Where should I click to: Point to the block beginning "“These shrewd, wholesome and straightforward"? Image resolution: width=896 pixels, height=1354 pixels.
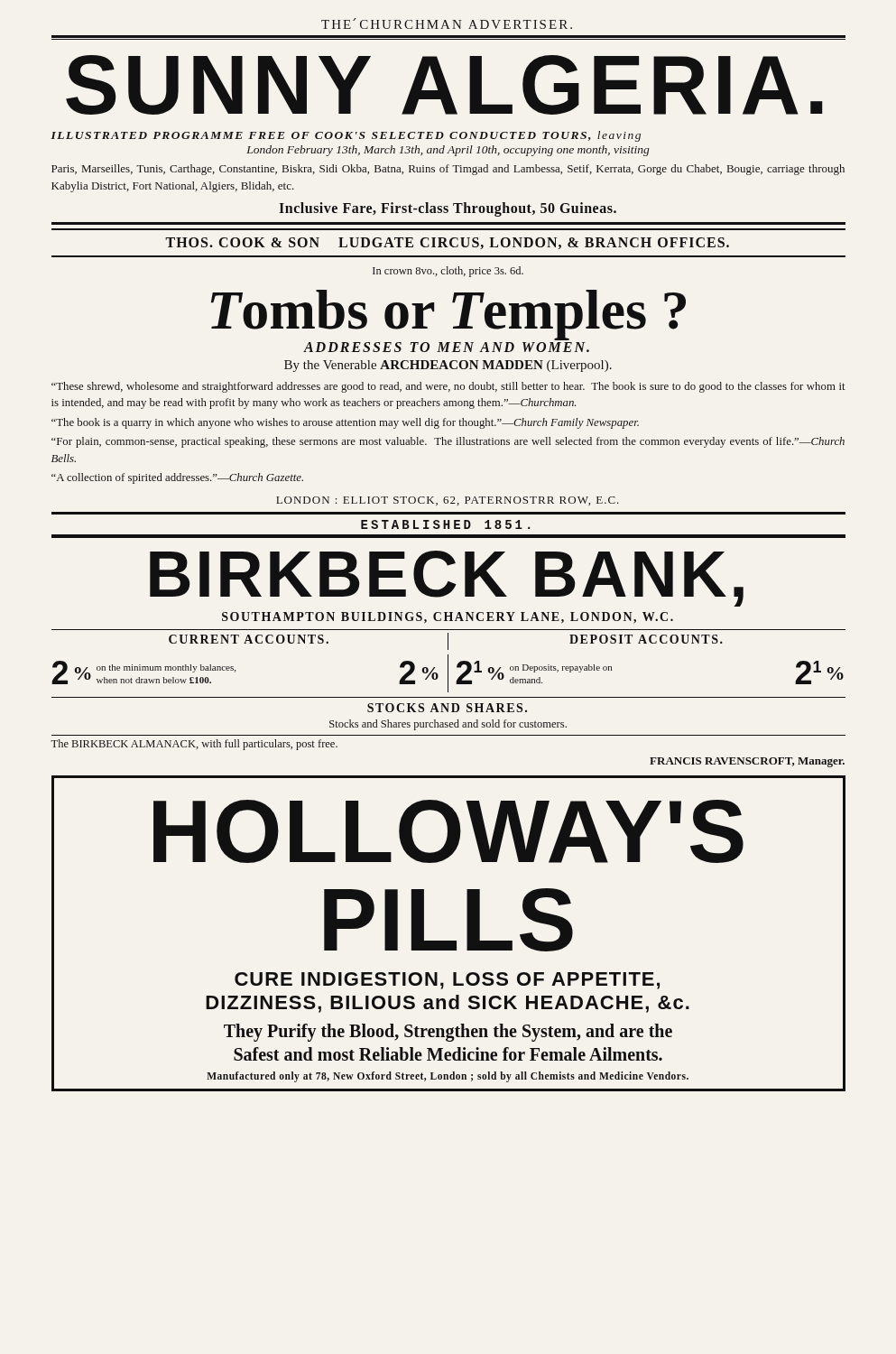[448, 394]
